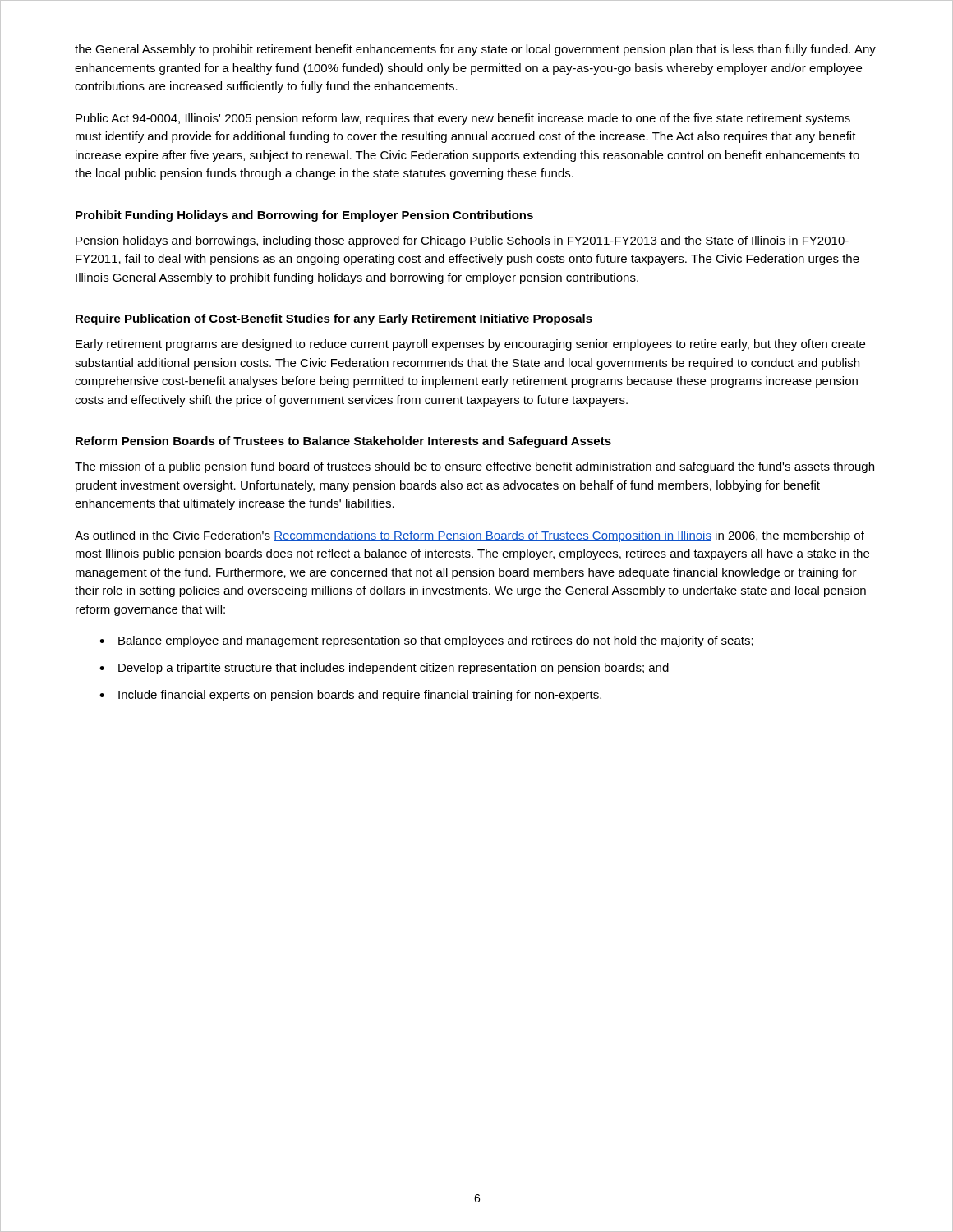
Task: Select the passage starting "Reform Pension Boards of Trustees to Balance Stakeholder"
Action: [343, 441]
